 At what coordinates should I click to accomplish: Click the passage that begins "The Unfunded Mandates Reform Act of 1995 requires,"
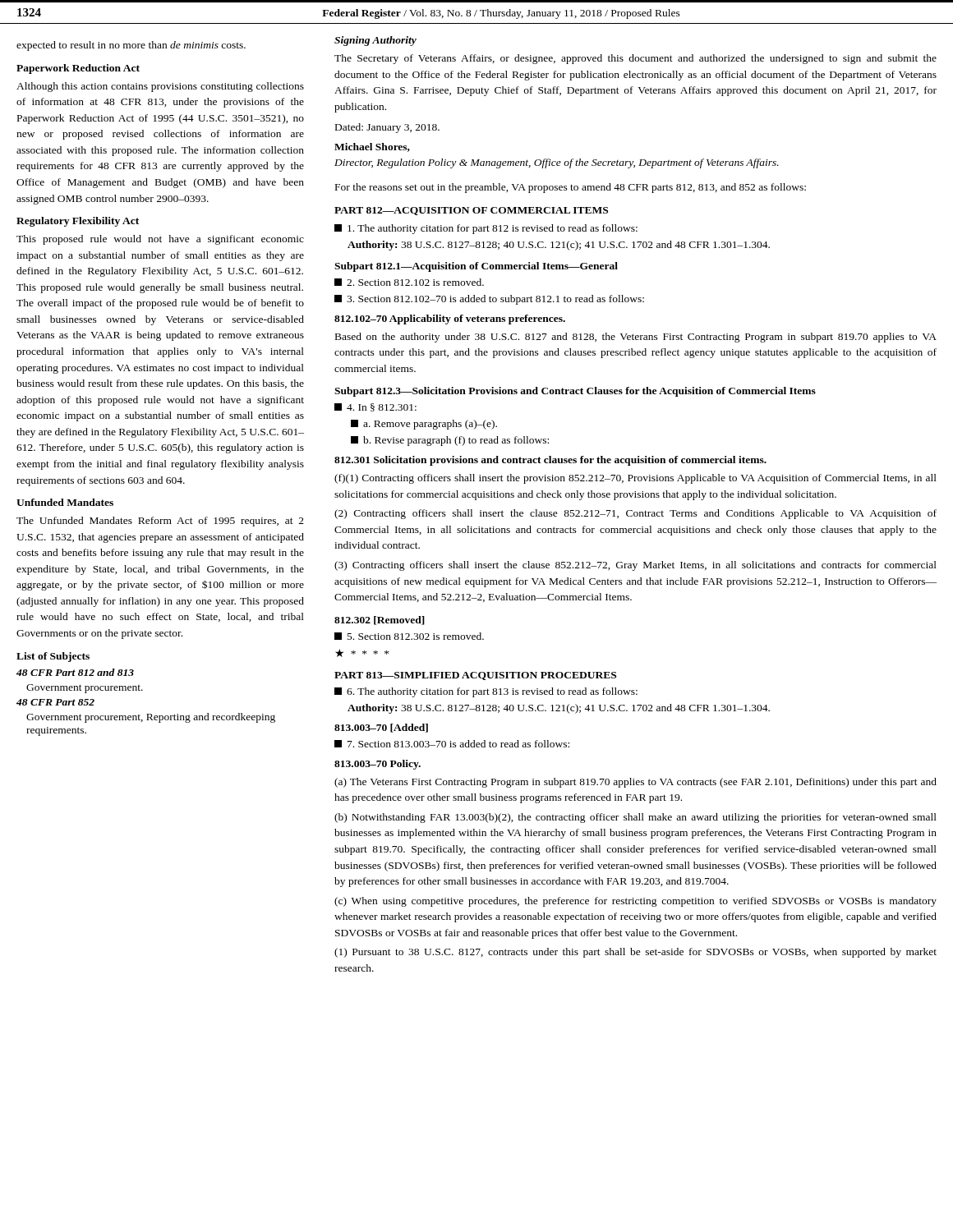tap(160, 577)
